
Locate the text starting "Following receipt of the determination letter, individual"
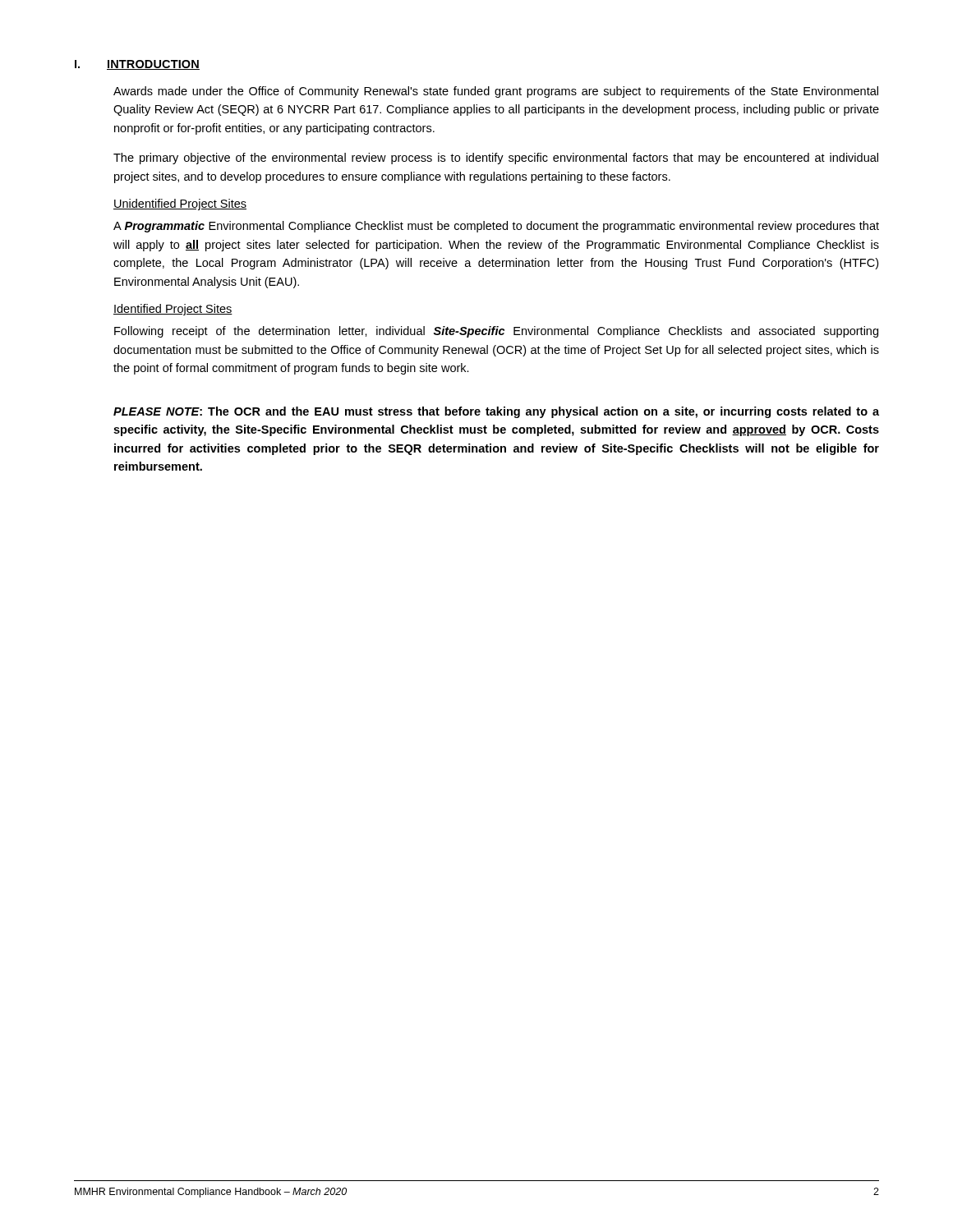(x=496, y=350)
